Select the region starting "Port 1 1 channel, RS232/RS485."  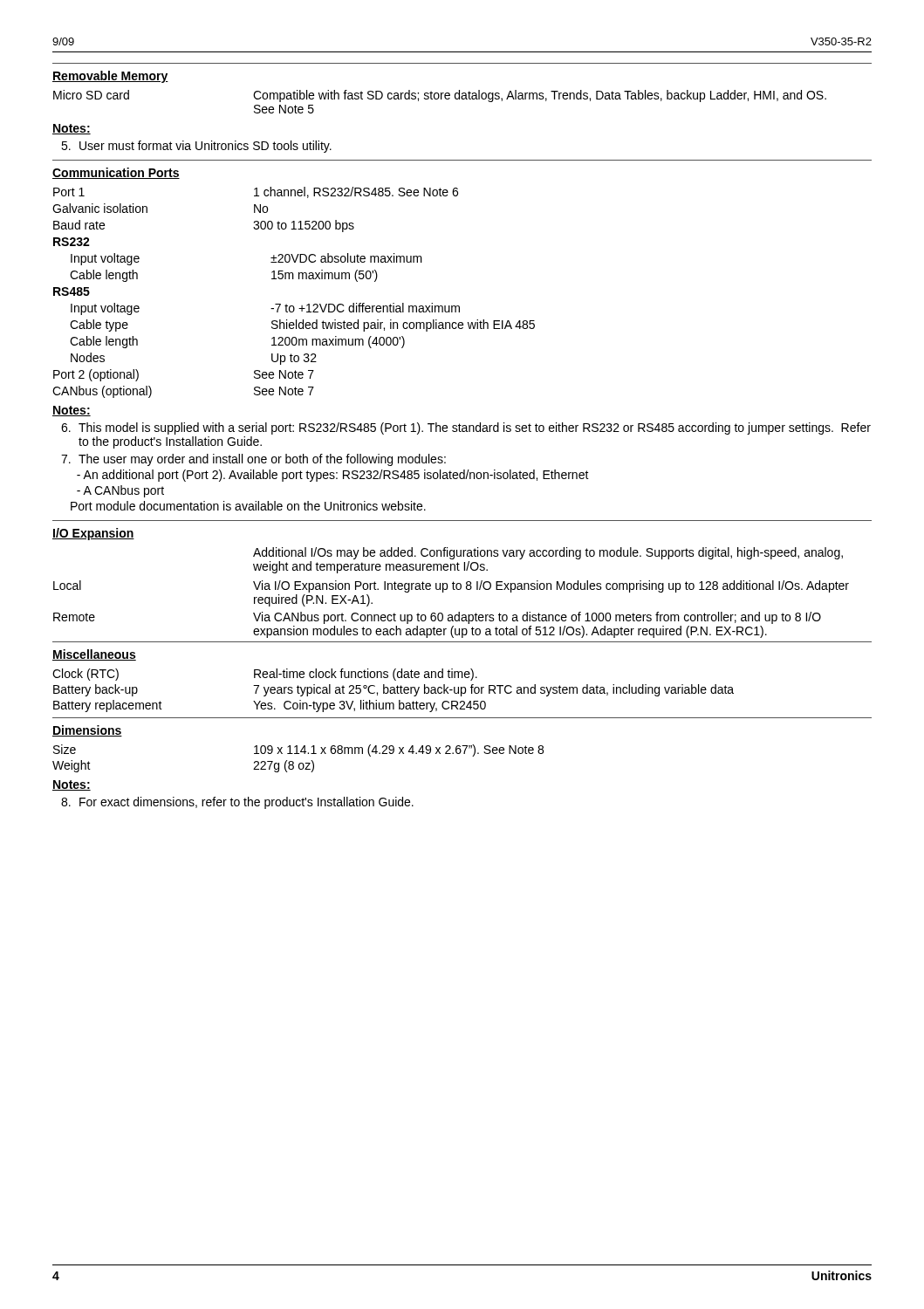(x=256, y=192)
